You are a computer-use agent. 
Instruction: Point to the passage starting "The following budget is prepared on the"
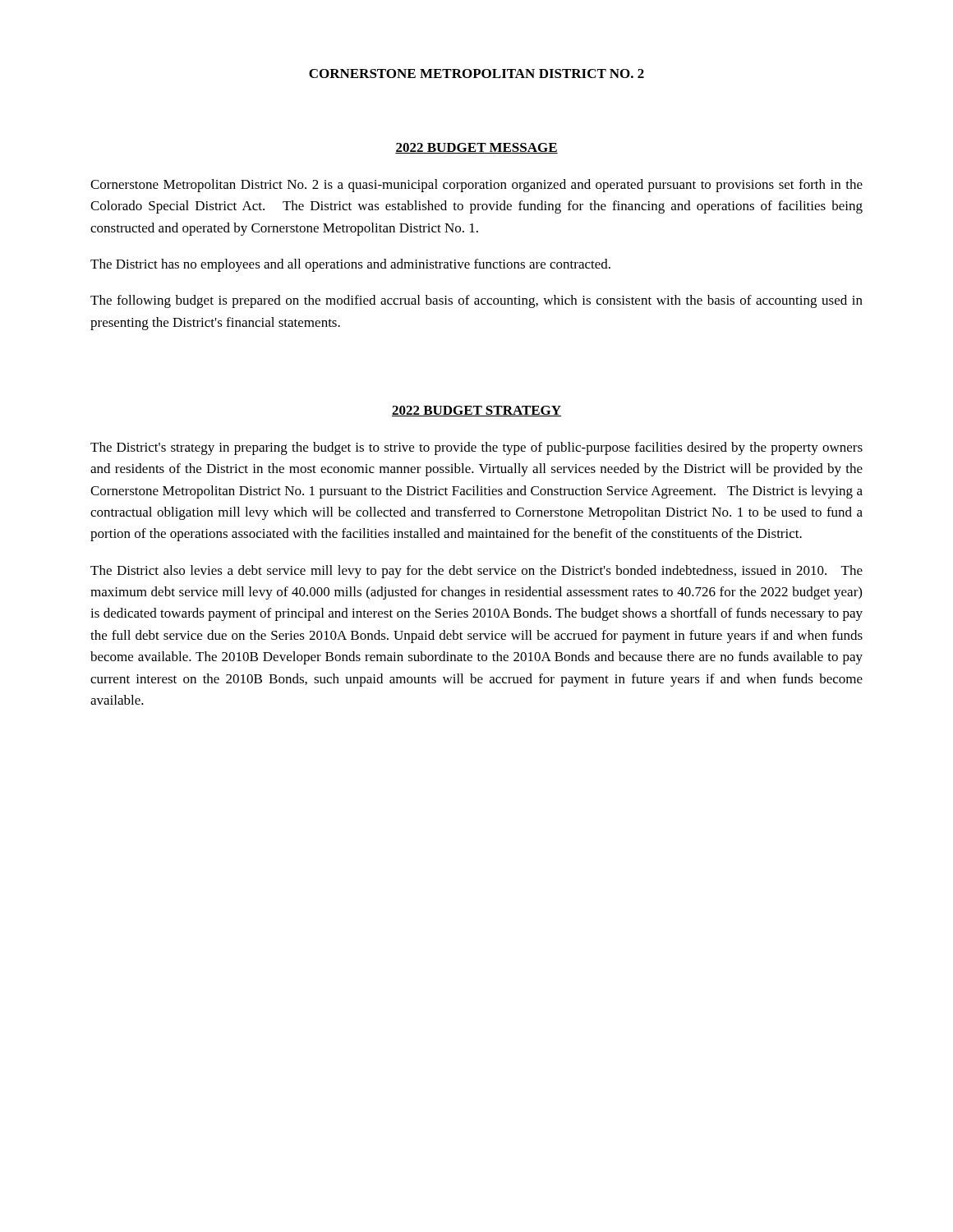476,312
